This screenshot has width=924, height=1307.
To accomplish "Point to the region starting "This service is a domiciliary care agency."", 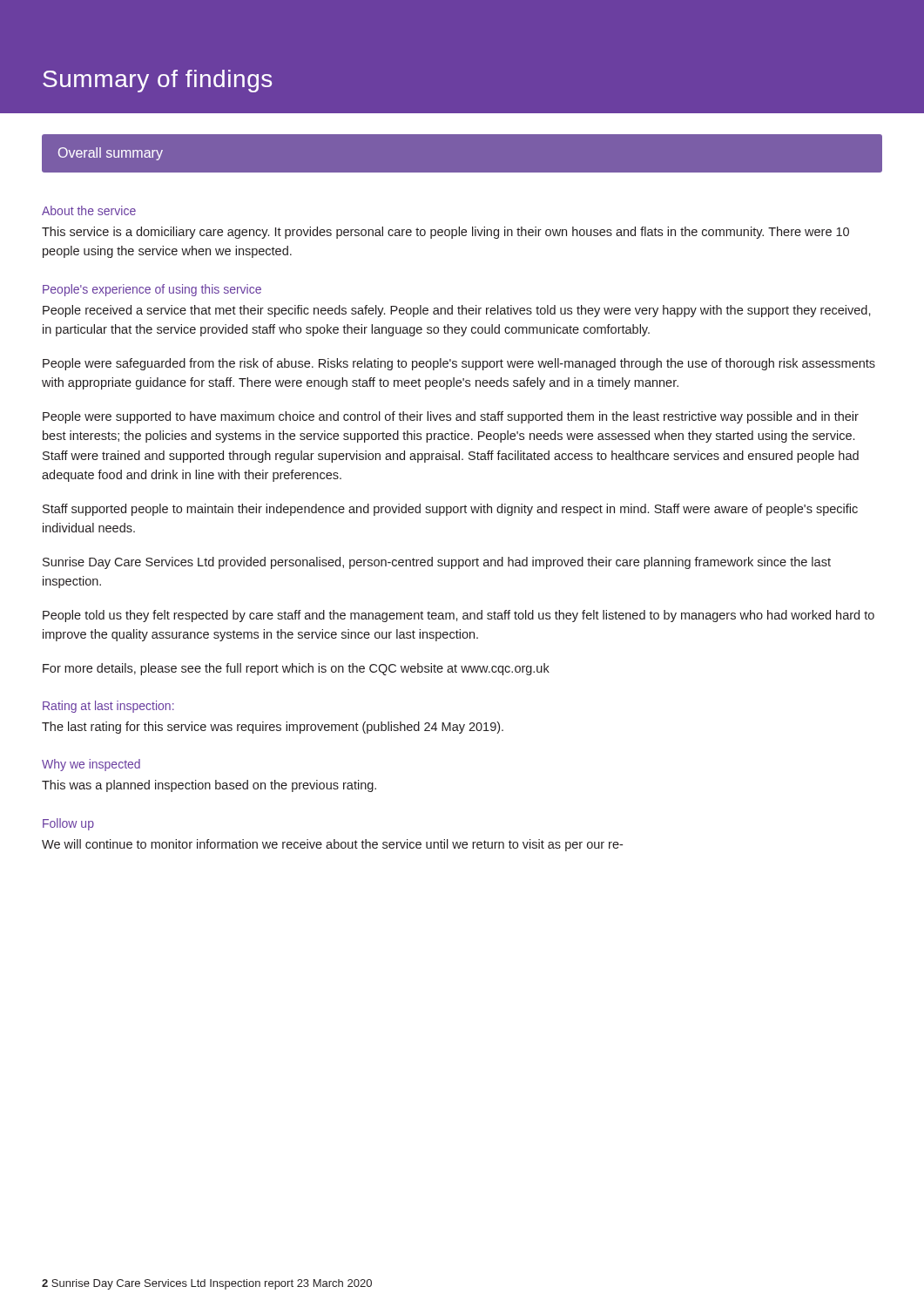I will [x=446, y=242].
